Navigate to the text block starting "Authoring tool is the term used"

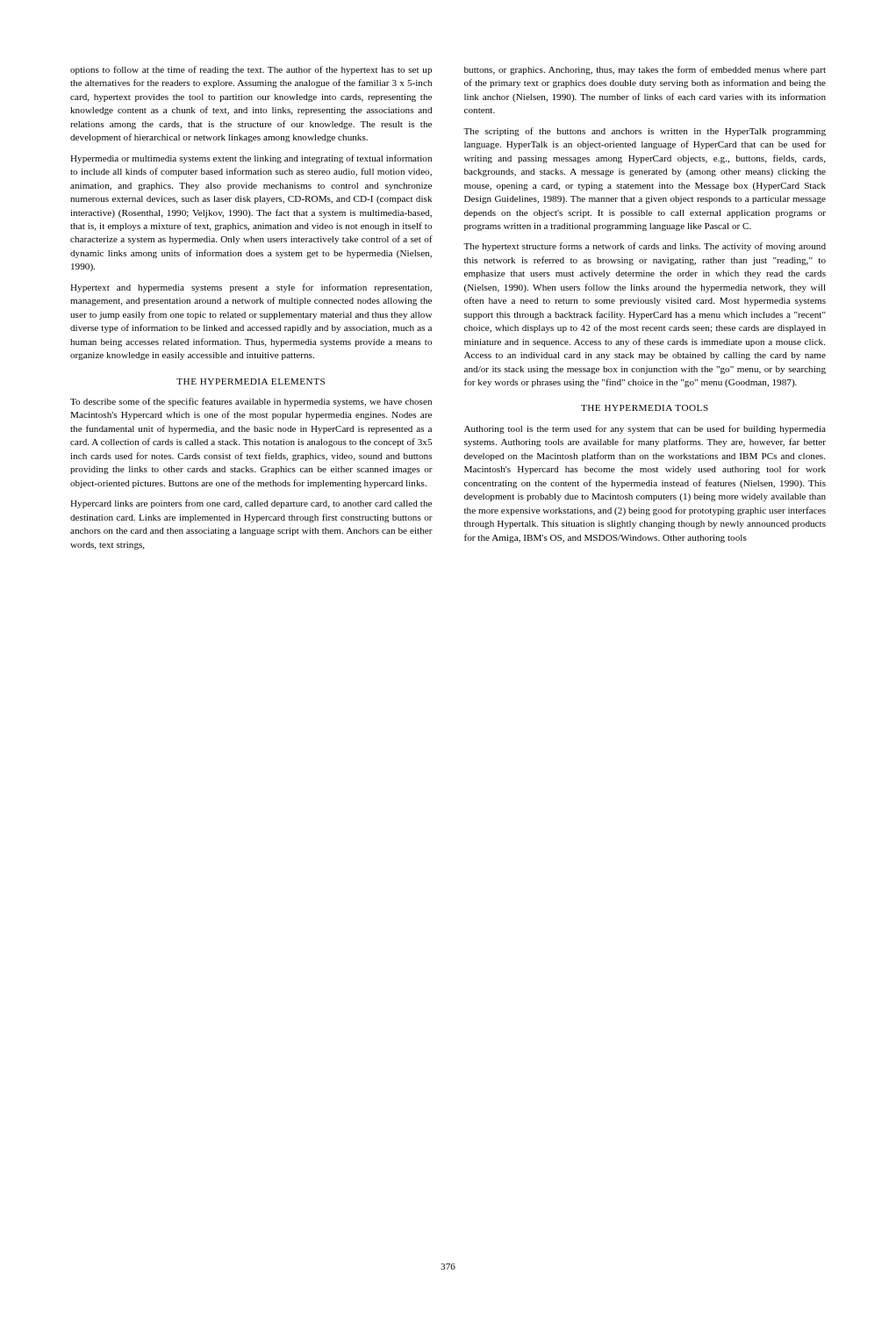point(645,483)
